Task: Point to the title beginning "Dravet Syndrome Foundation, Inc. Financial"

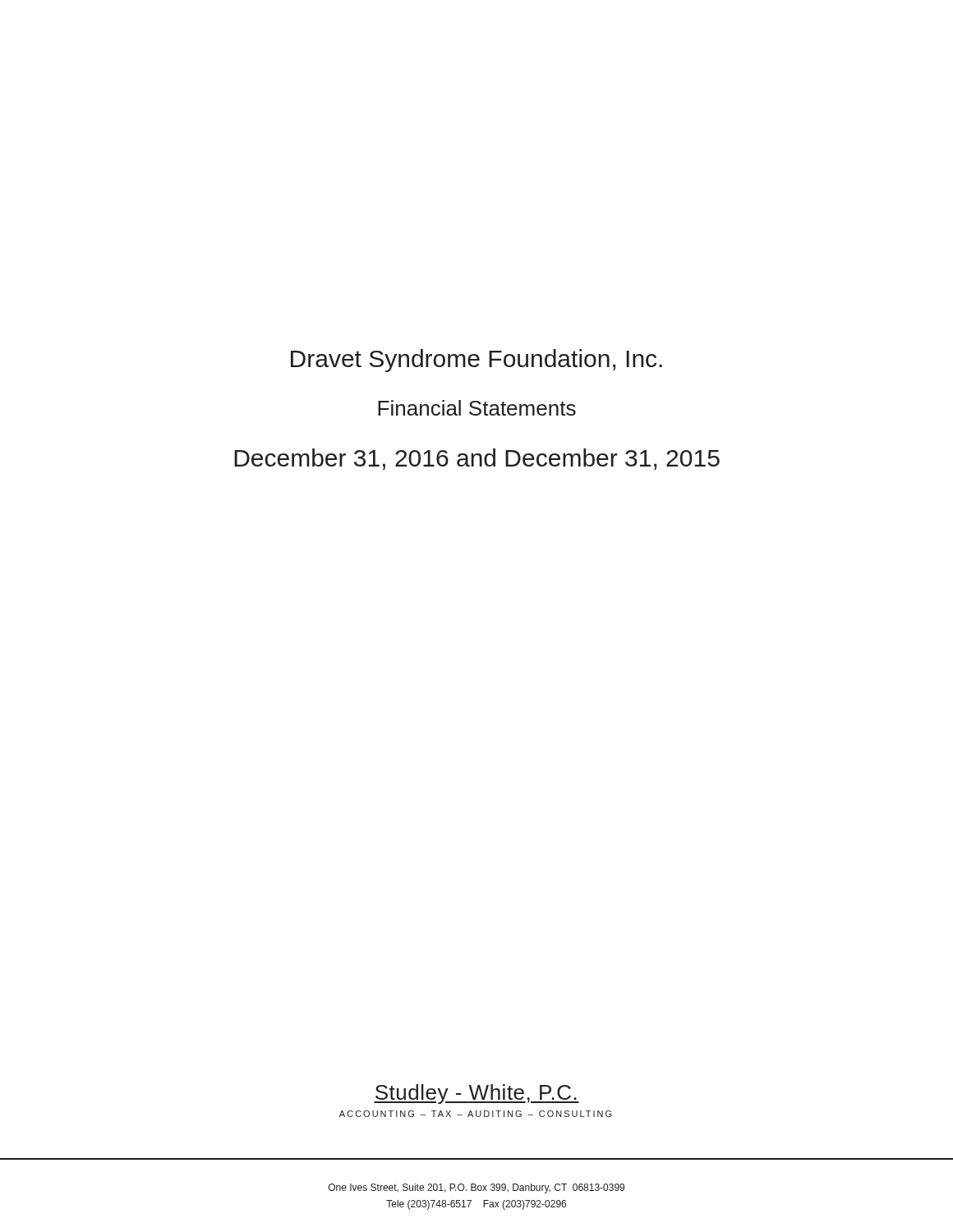Action: click(476, 409)
